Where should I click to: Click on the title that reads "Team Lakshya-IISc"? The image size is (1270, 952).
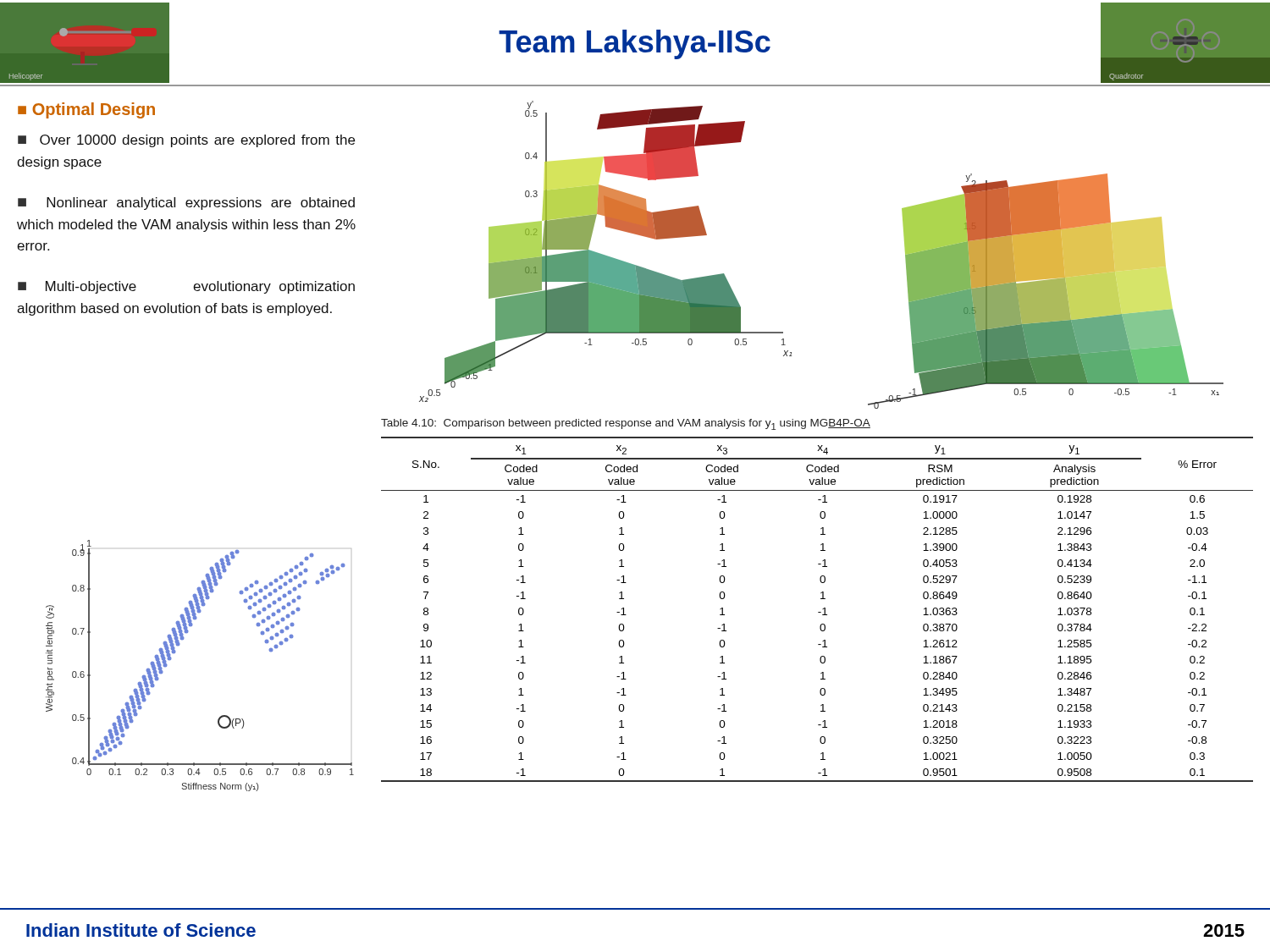tap(635, 42)
